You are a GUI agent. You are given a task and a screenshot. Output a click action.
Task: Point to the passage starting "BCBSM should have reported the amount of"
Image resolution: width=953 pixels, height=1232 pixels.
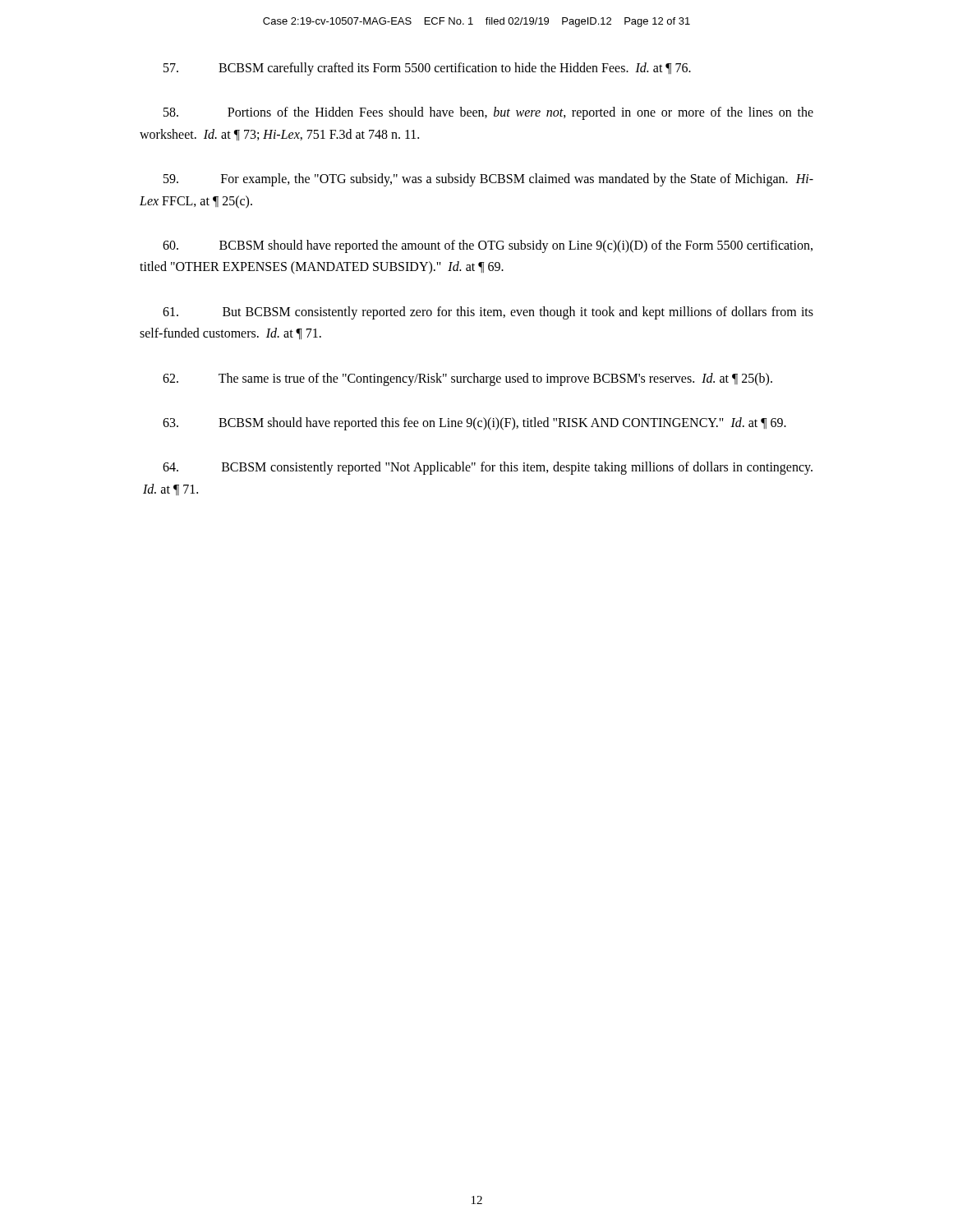point(476,254)
